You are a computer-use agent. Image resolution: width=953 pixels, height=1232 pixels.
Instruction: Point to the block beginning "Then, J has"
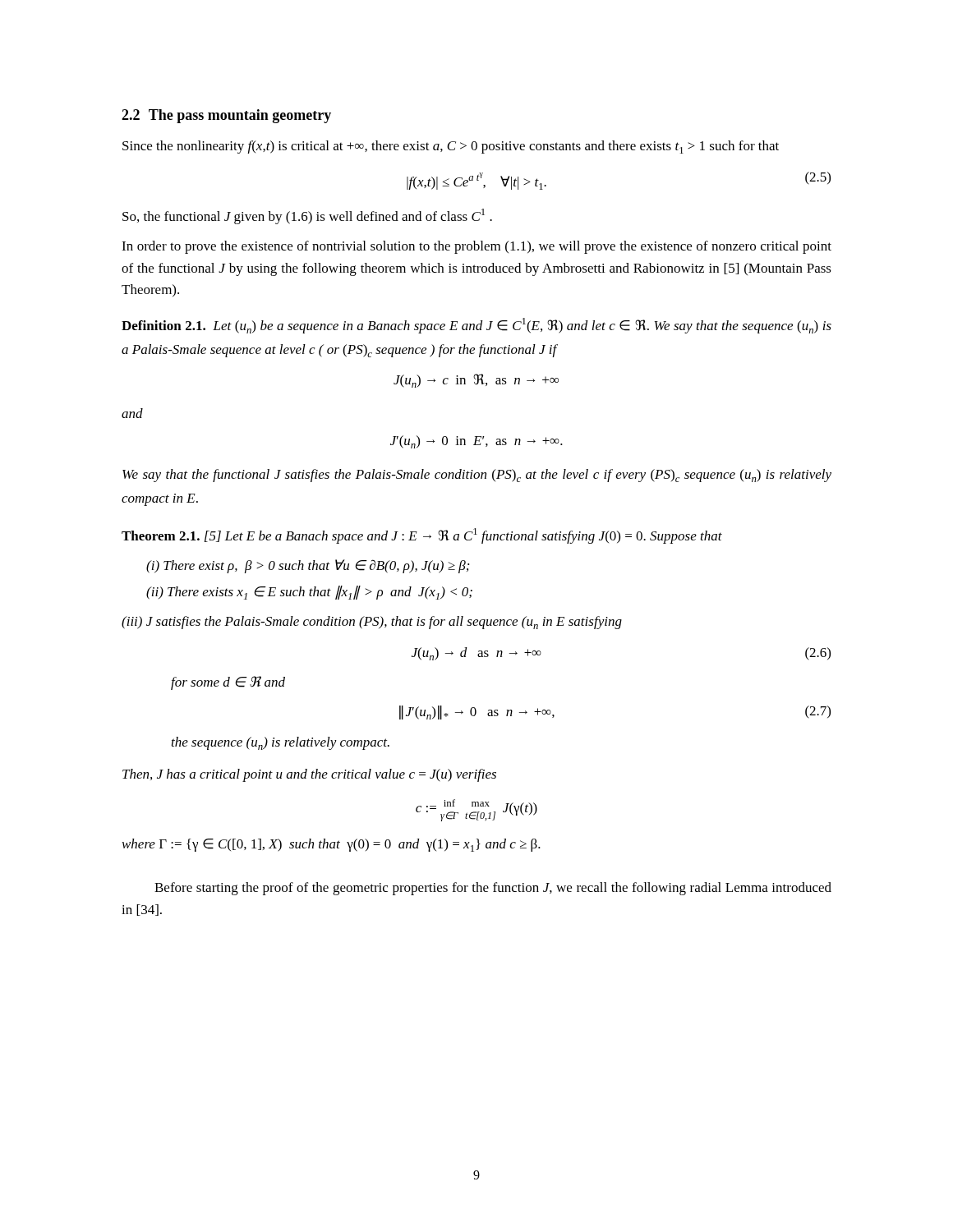coord(476,775)
